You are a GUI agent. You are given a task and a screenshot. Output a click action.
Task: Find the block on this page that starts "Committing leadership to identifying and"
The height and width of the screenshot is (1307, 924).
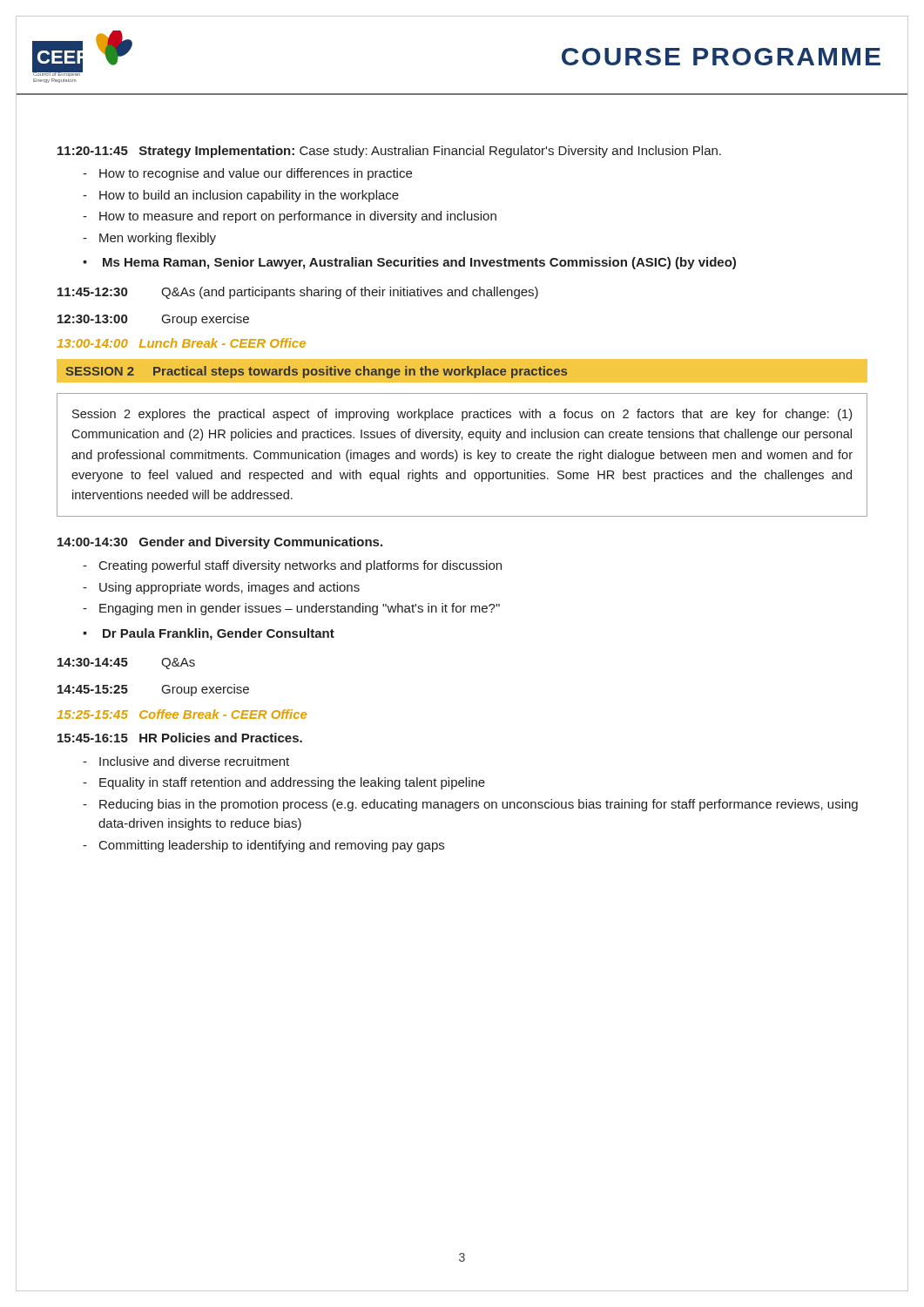pyautogui.click(x=272, y=845)
